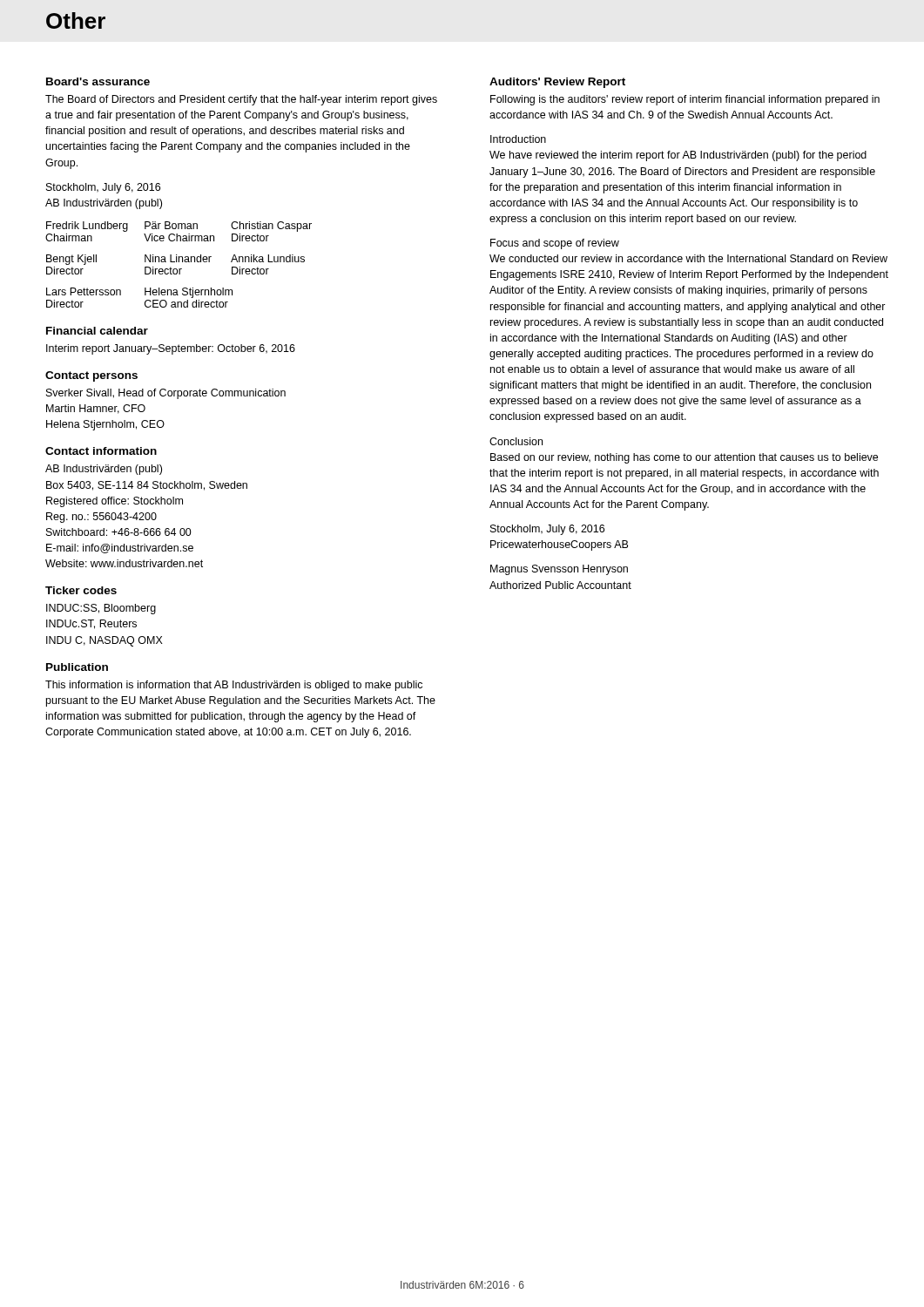Find the text block that says "Sverker Sivall, Head of Corporate Communication Martin"

coord(166,409)
